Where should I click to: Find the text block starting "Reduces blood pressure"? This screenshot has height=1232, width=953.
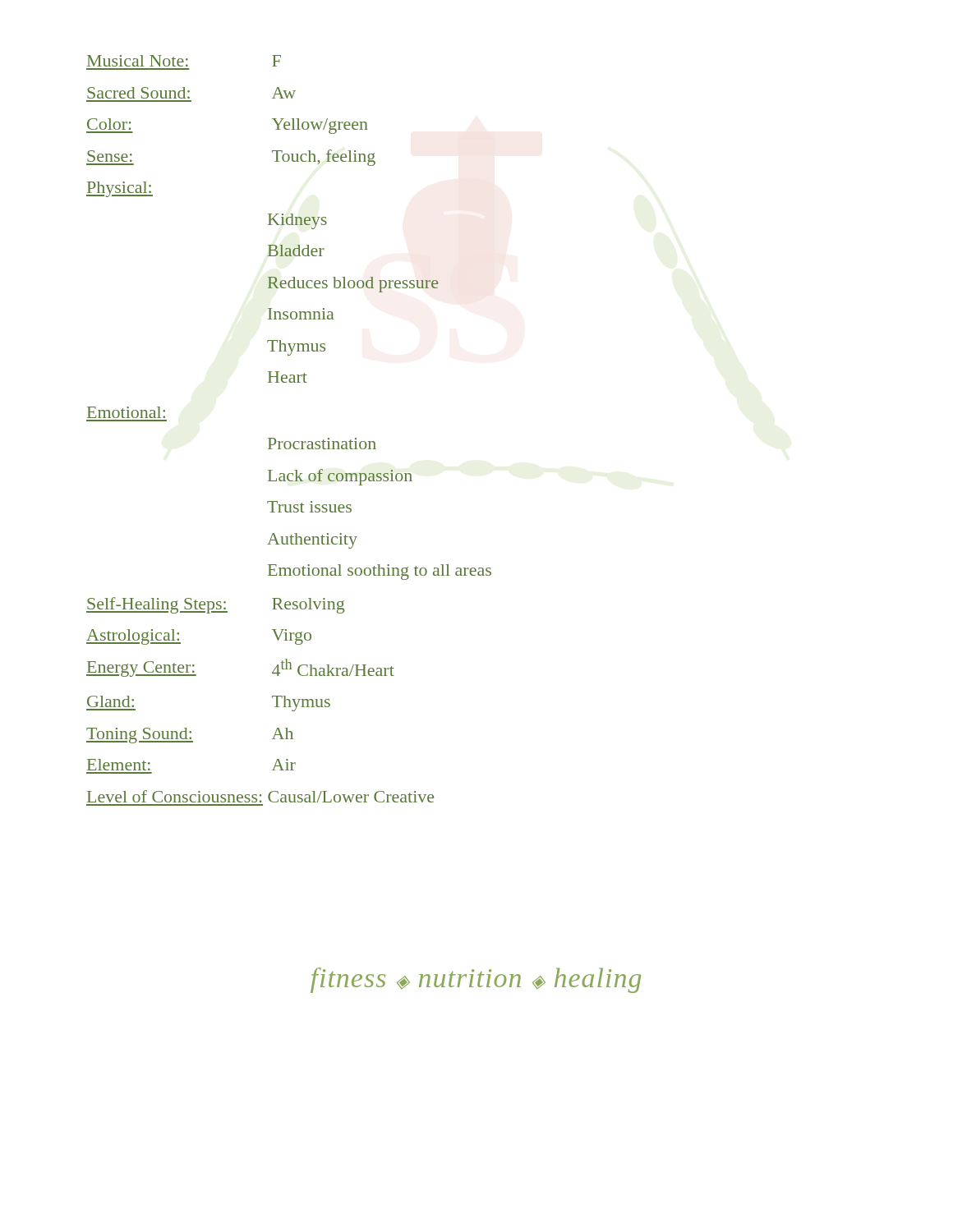click(353, 282)
